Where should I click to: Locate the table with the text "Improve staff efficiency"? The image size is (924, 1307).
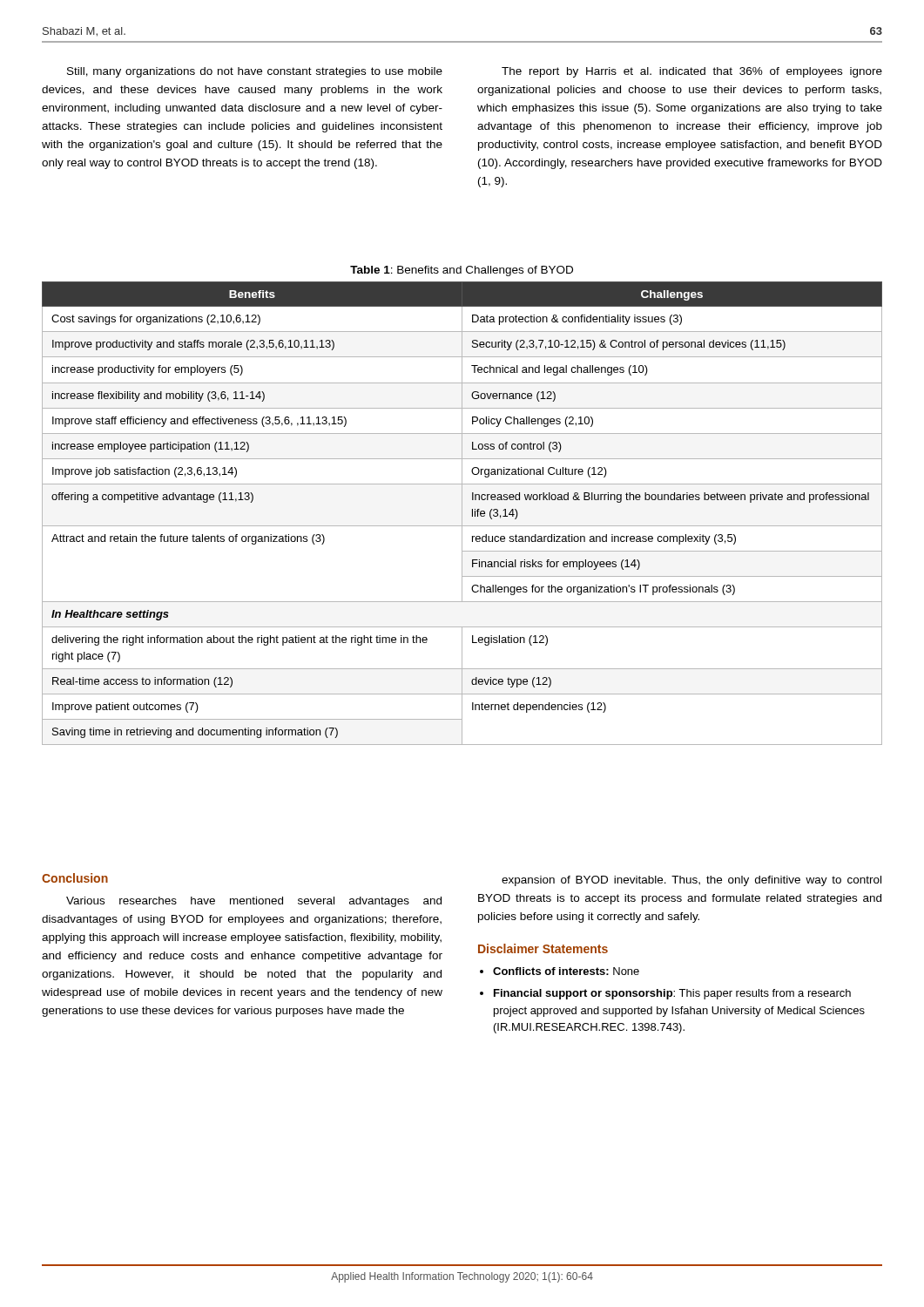click(x=462, y=513)
